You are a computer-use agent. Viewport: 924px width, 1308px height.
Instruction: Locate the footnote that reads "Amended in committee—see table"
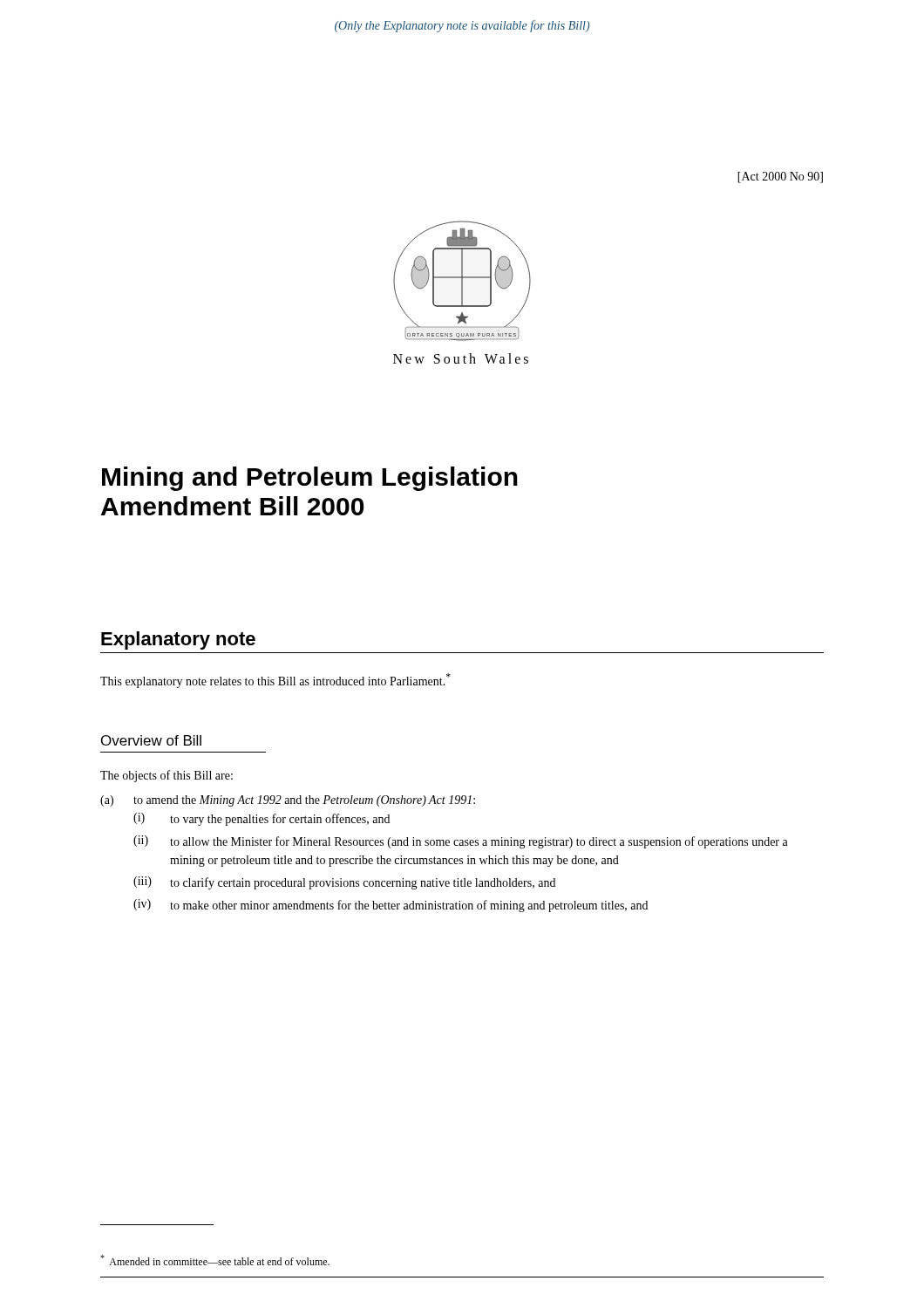pos(215,1260)
